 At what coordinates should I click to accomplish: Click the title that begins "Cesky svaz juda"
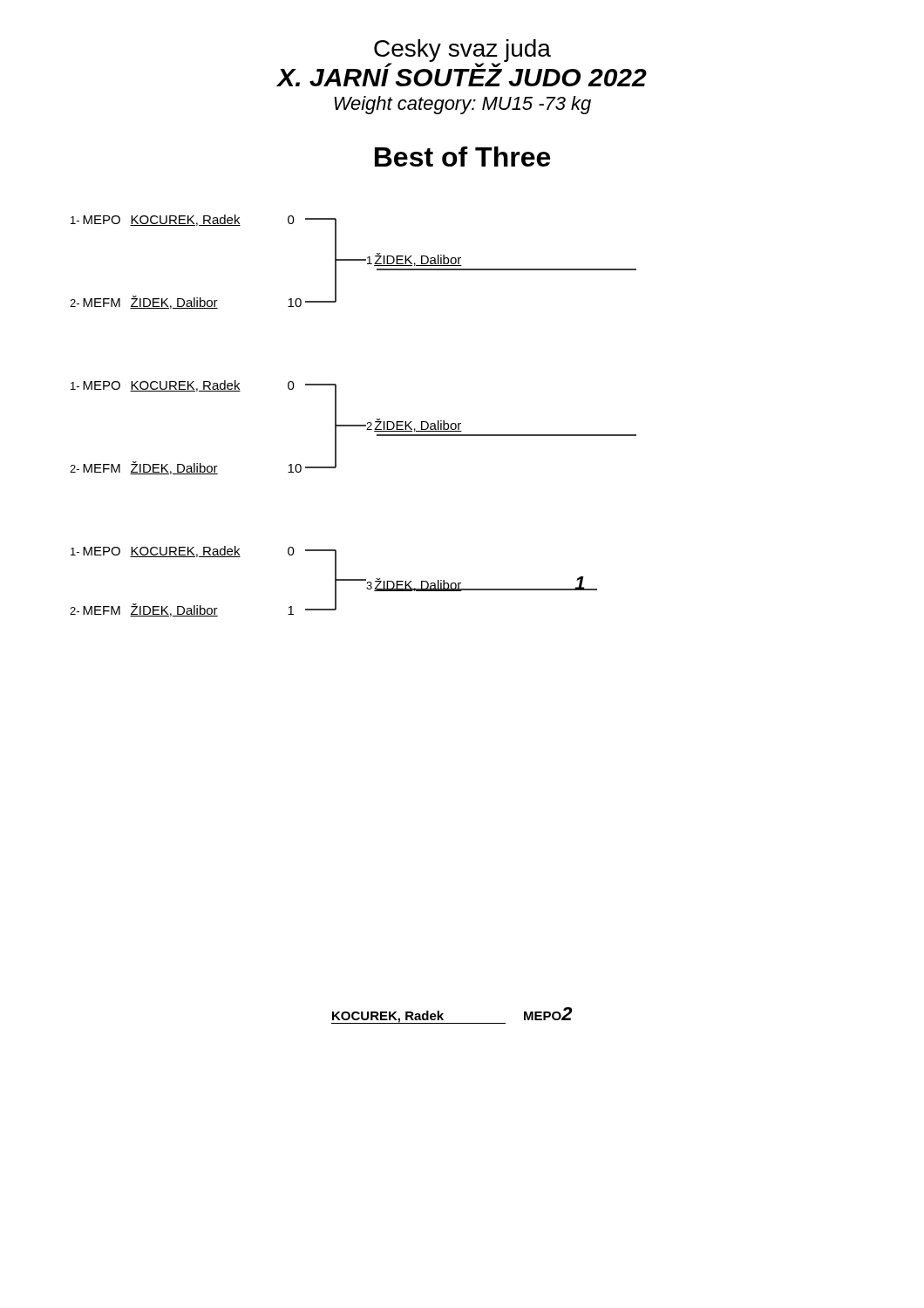point(462,75)
